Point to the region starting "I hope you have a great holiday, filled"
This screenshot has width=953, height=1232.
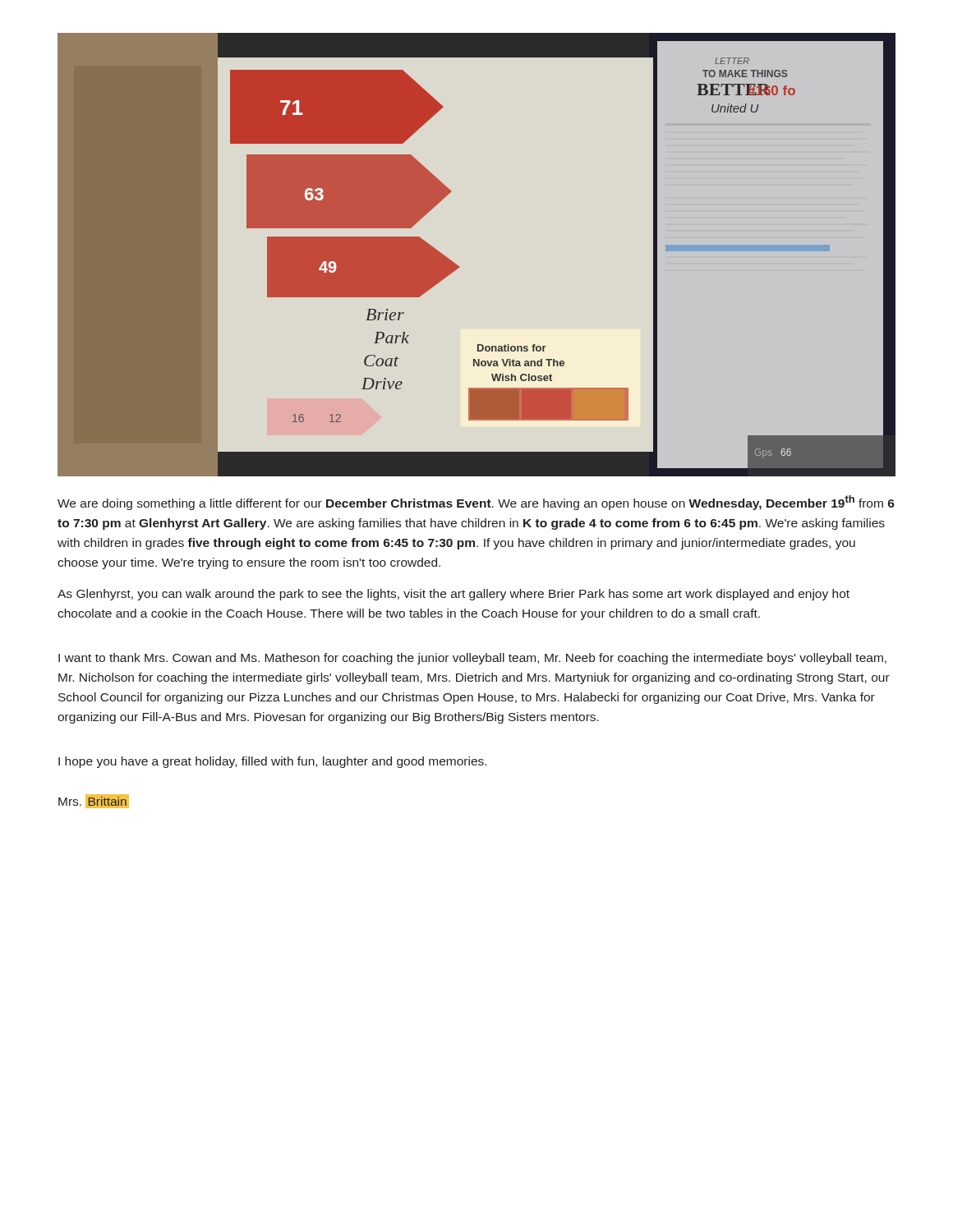[273, 761]
